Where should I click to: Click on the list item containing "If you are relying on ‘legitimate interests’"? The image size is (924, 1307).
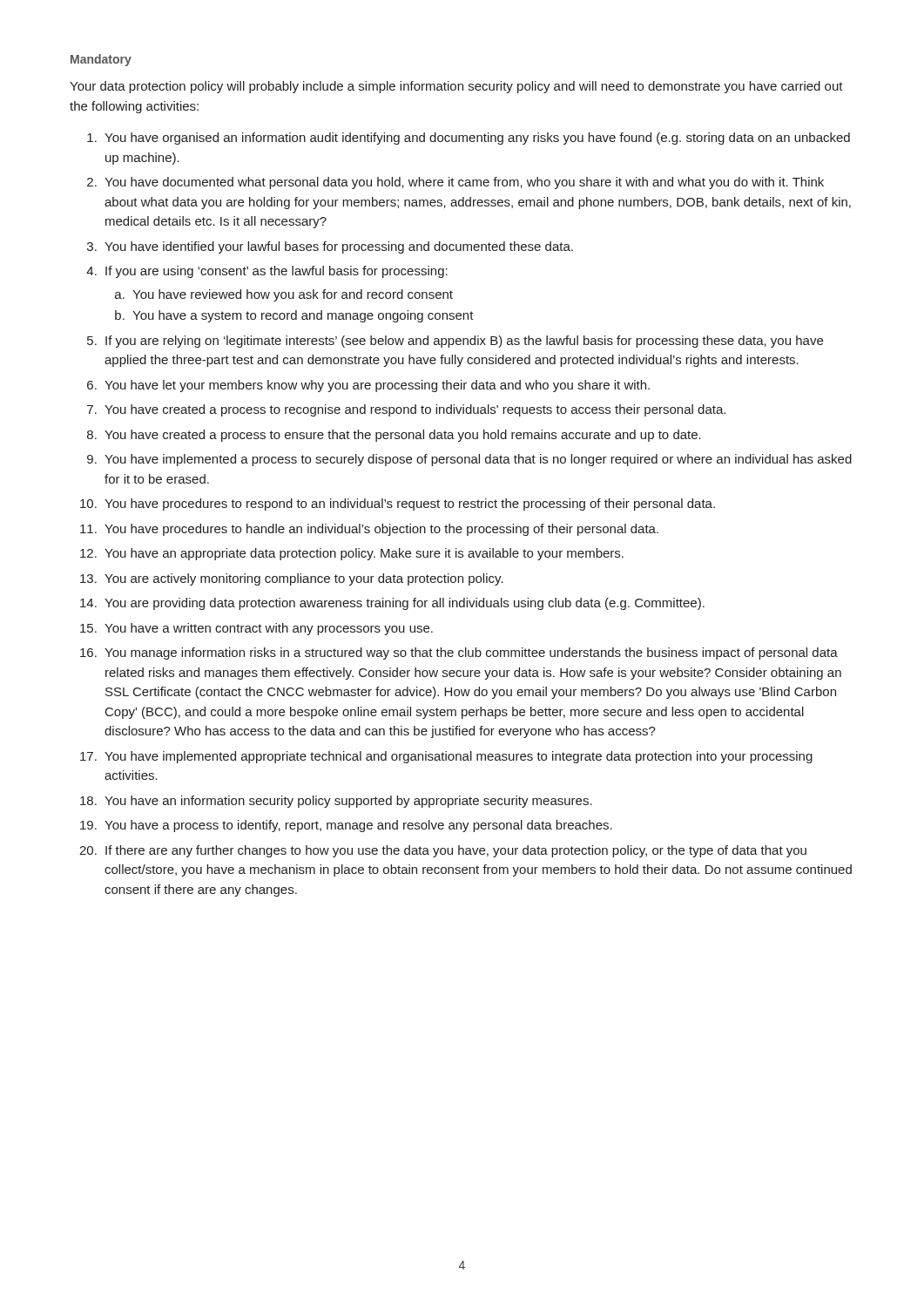click(x=464, y=350)
